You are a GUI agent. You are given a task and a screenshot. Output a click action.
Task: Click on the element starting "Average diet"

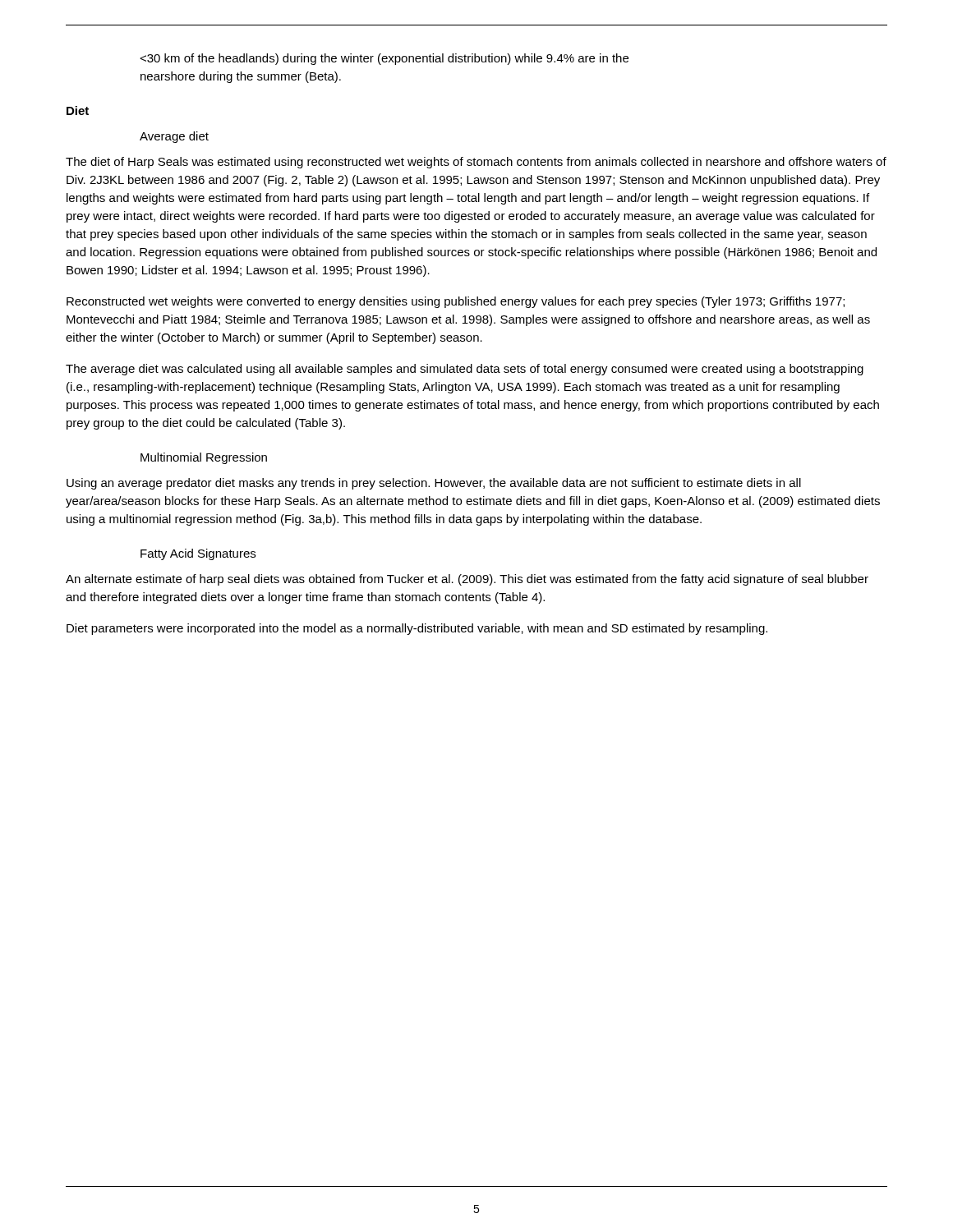point(174,136)
